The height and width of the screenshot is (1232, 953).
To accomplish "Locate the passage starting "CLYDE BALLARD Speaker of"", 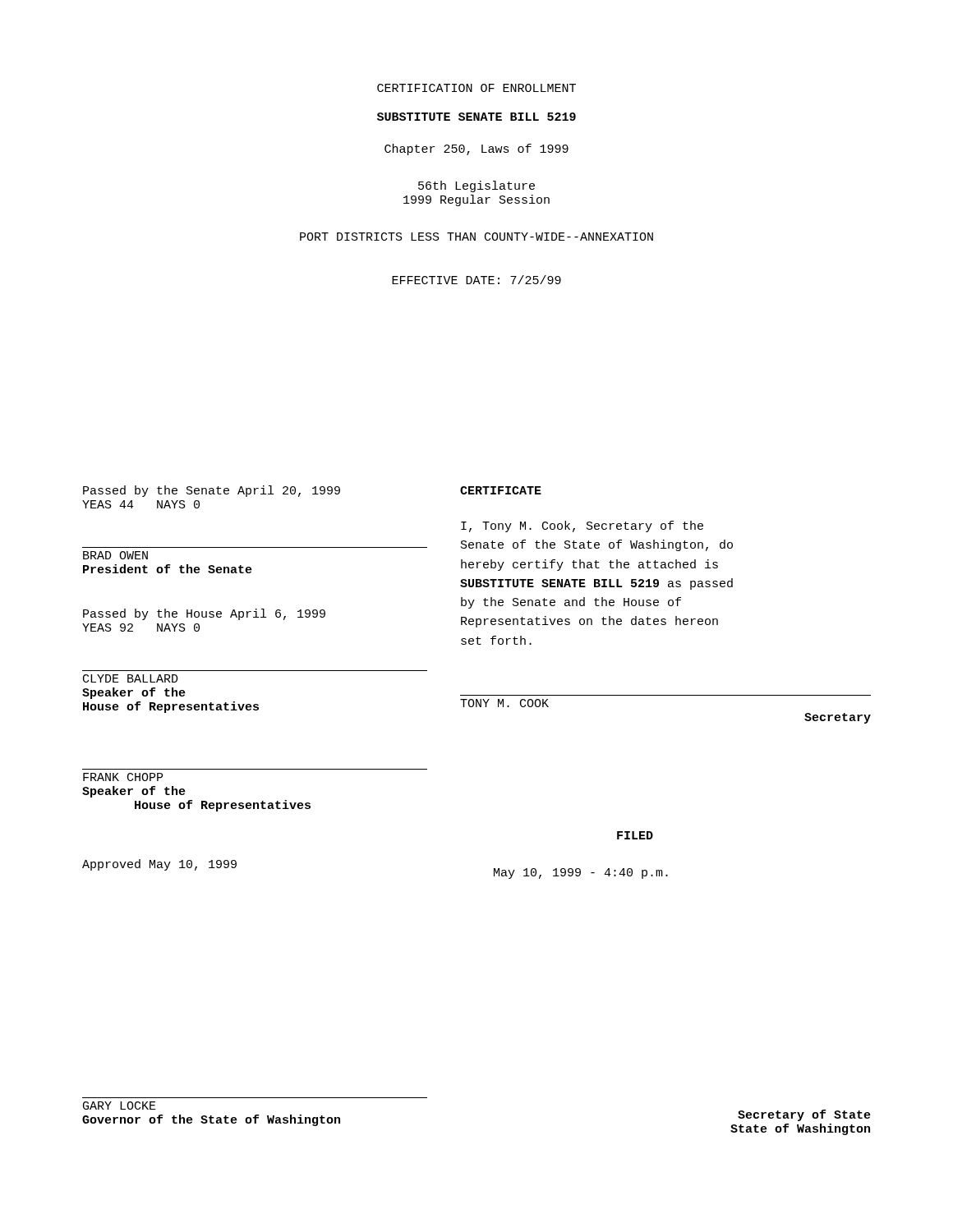I will point(255,692).
